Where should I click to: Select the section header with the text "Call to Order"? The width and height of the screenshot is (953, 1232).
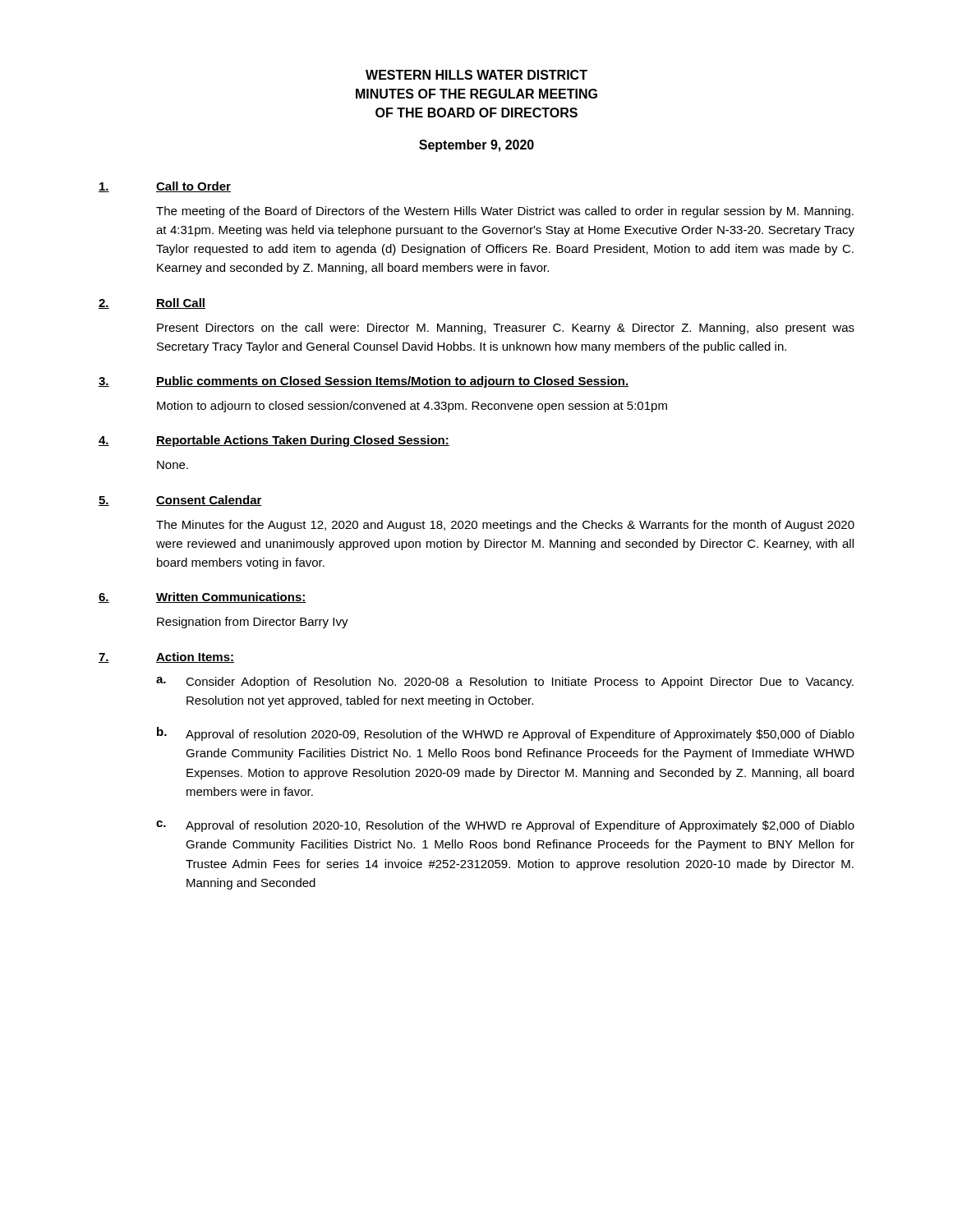pos(193,186)
